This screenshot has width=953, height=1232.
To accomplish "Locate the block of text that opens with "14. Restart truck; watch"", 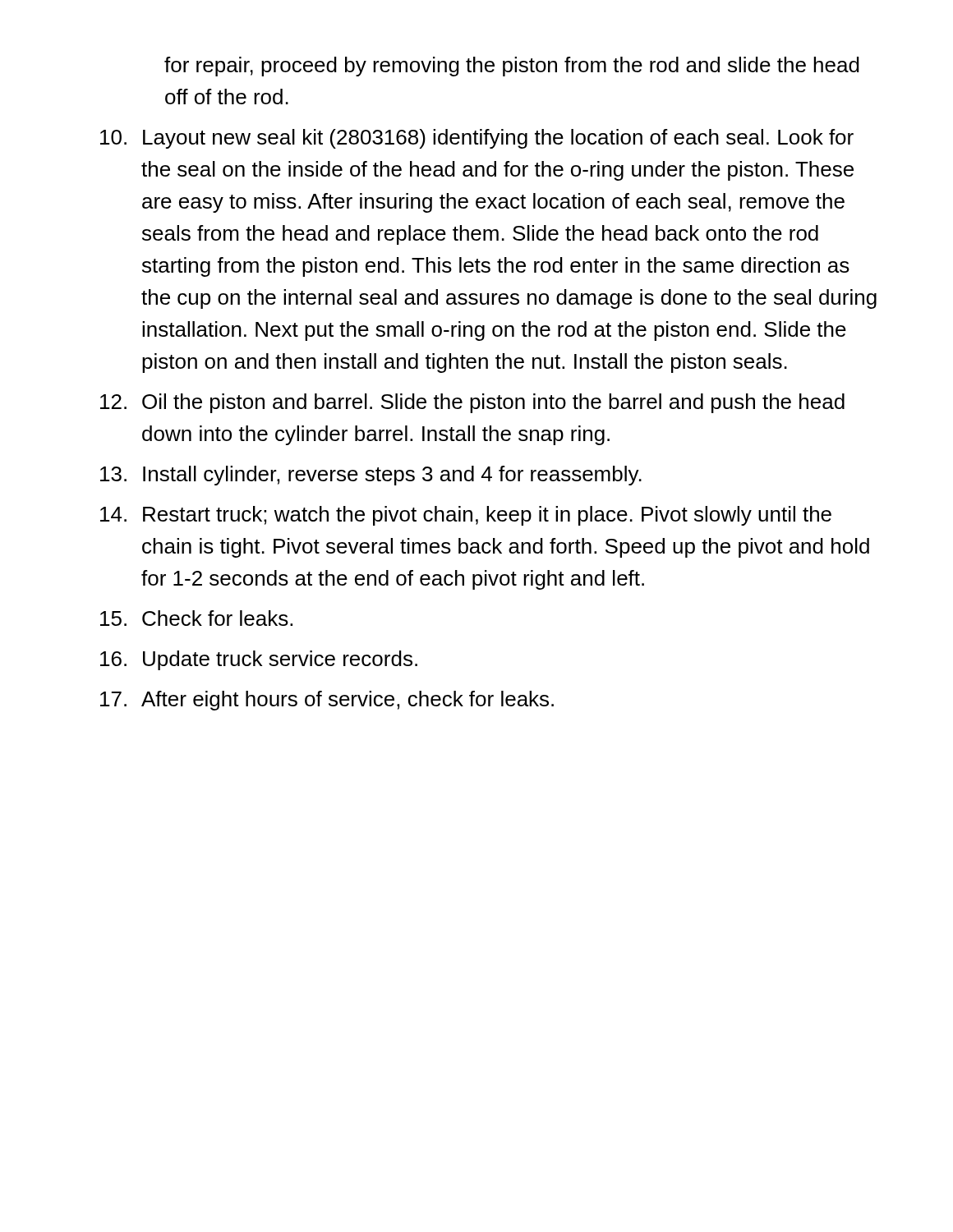I will pyautogui.click(x=489, y=547).
